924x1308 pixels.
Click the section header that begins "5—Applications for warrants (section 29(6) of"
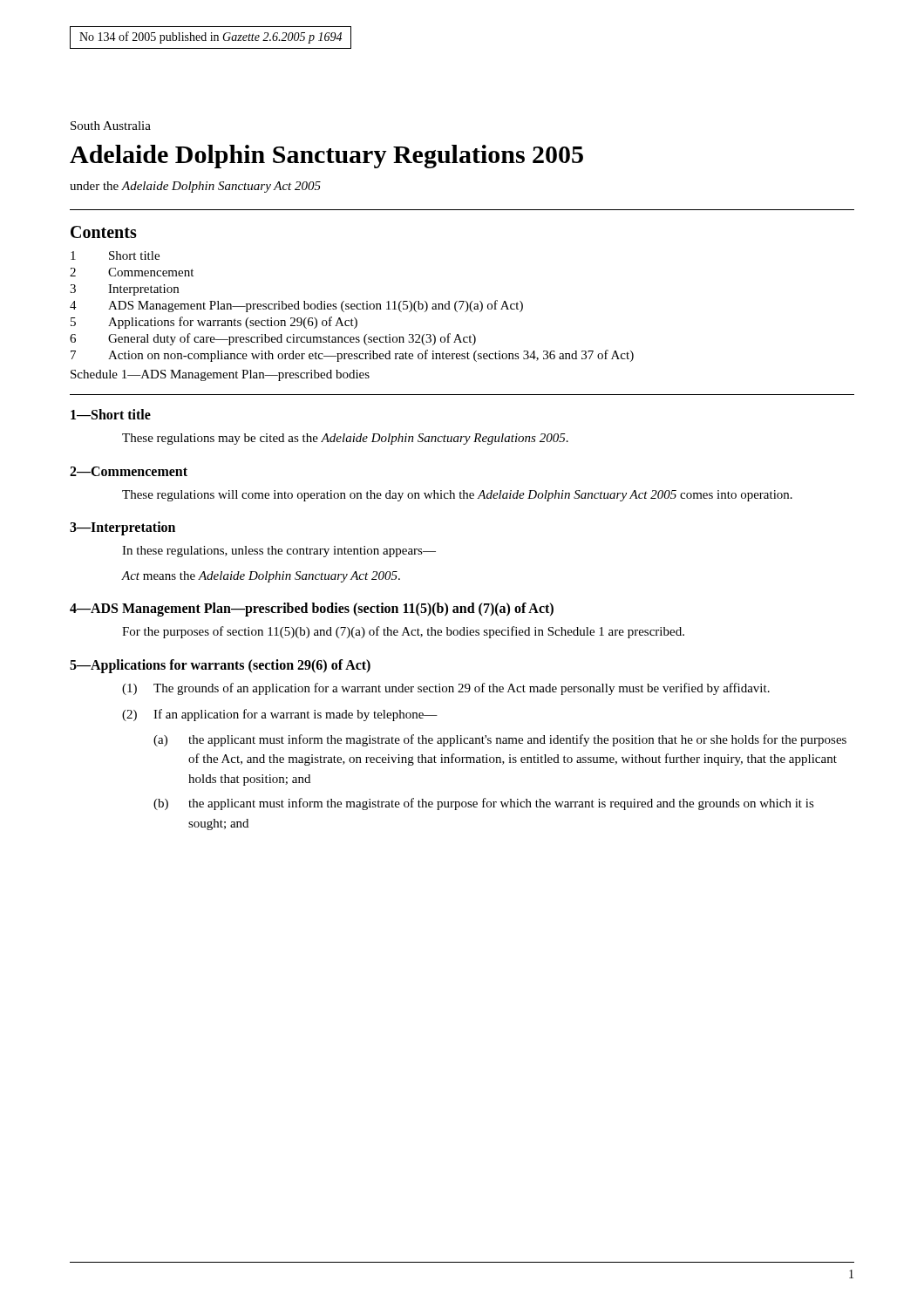[220, 664]
